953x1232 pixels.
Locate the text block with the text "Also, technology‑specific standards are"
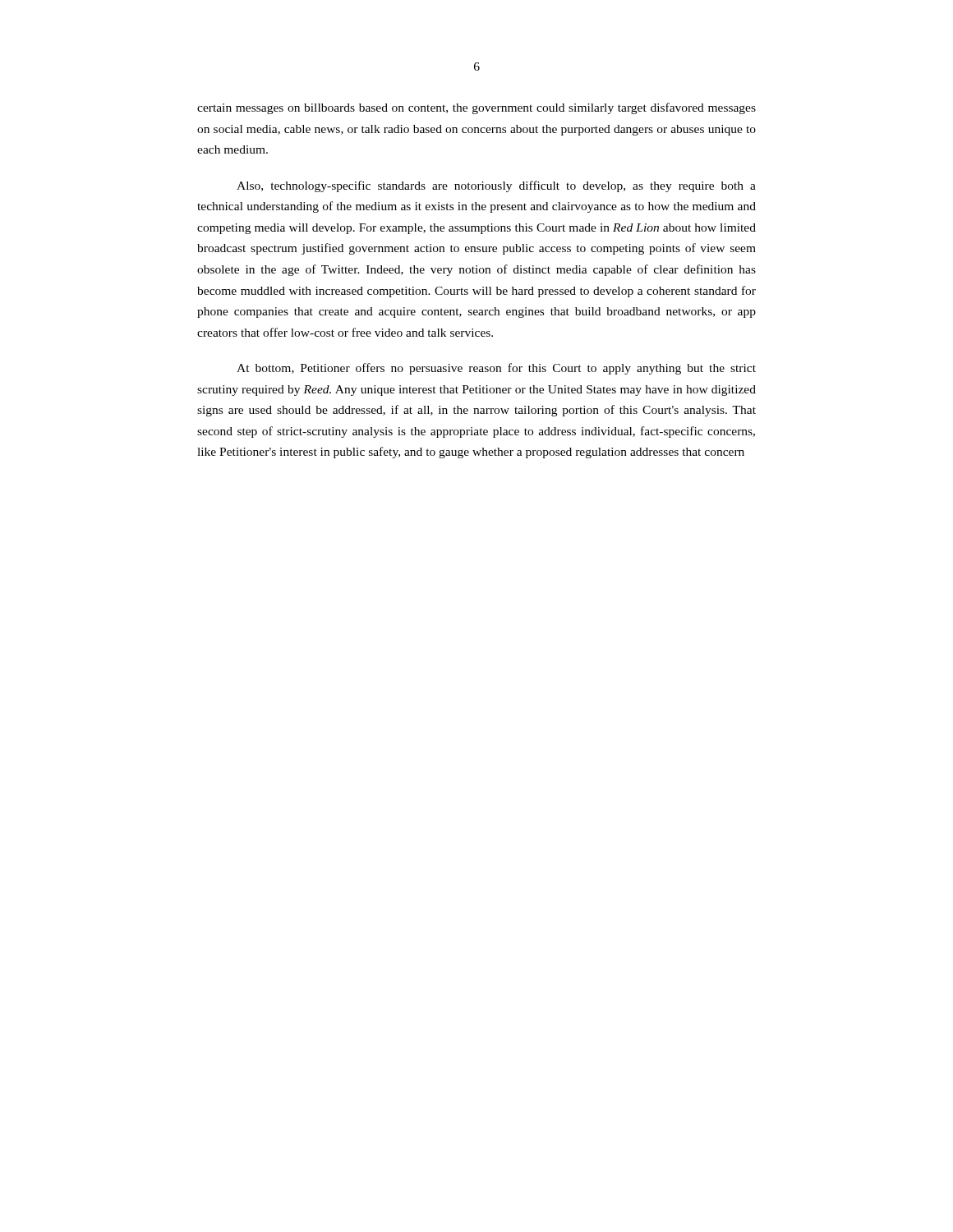point(476,258)
